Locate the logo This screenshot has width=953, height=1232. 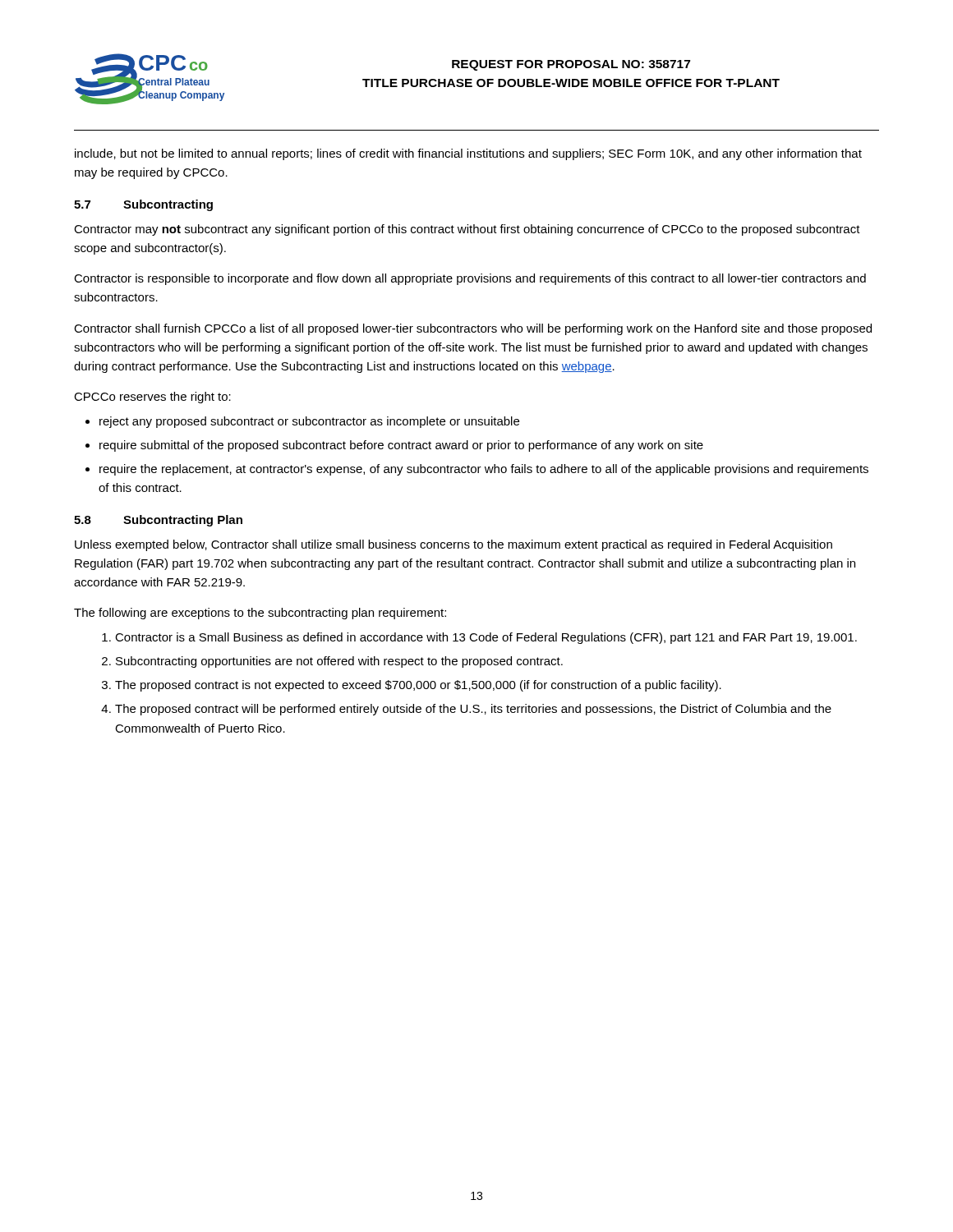pos(156,81)
